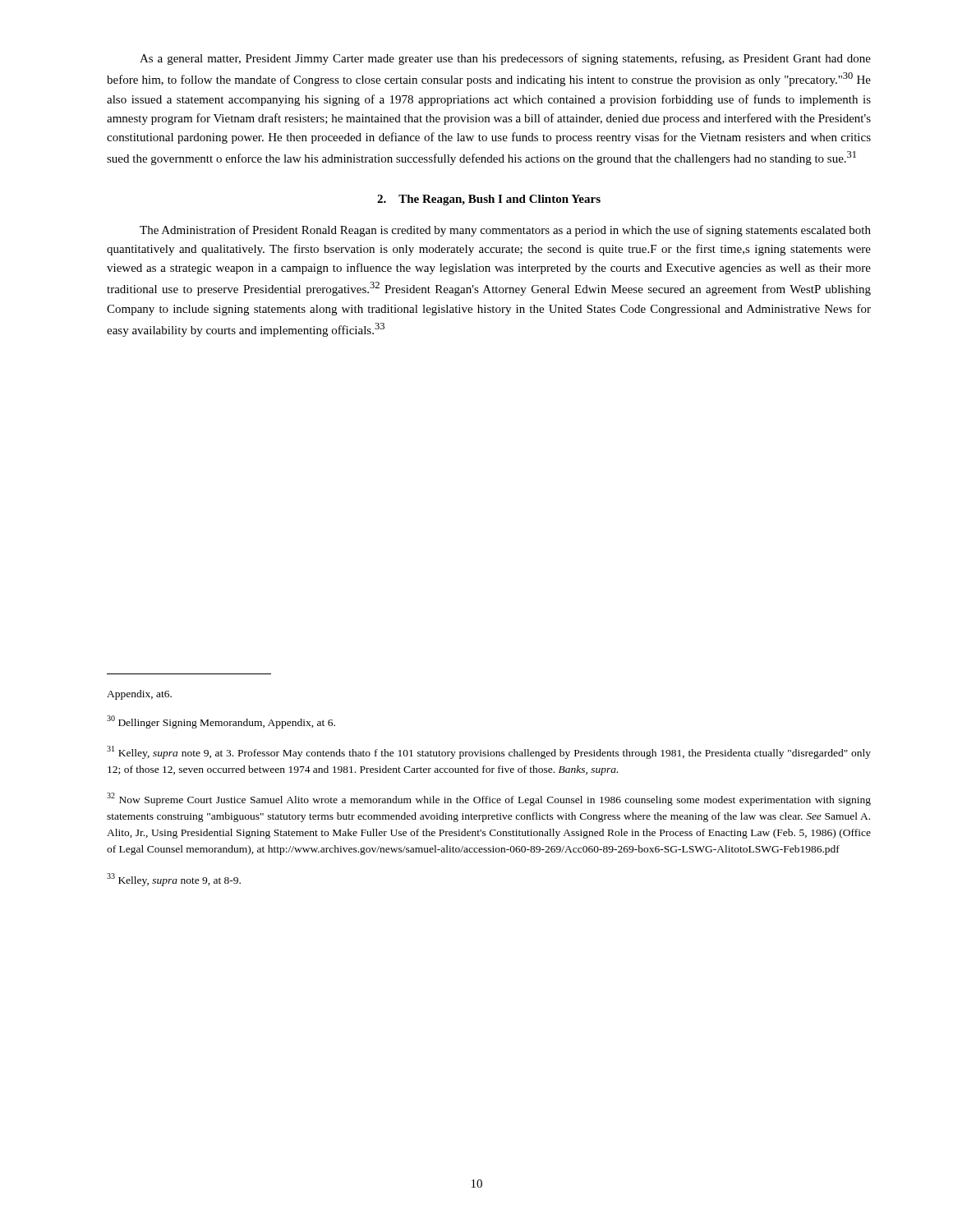Image resolution: width=953 pixels, height=1232 pixels.
Task: Click on the footnote that says "Appendix, at6."
Action: (x=140, y=694)
